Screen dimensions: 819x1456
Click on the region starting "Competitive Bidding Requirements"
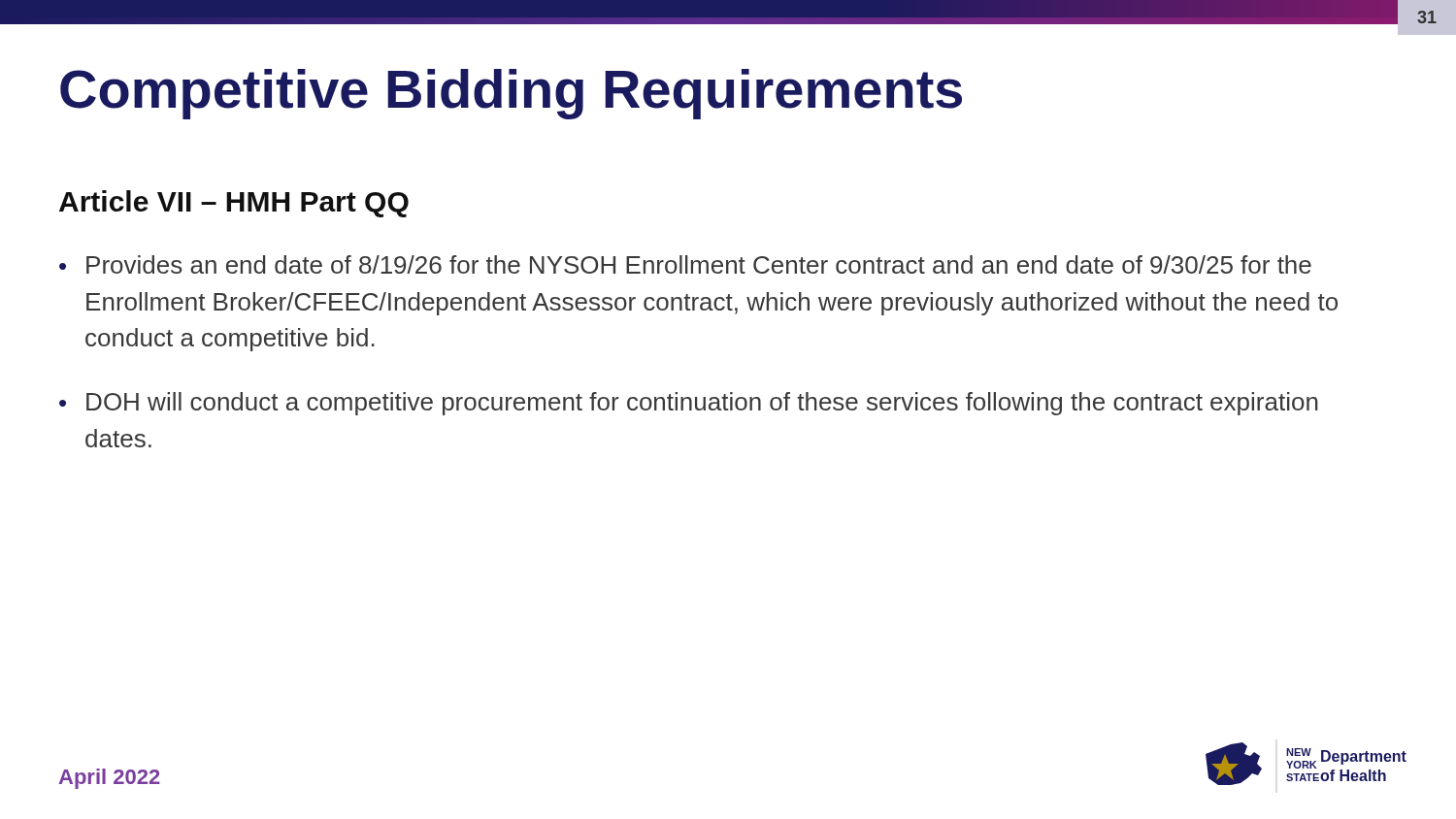(728, 89)
